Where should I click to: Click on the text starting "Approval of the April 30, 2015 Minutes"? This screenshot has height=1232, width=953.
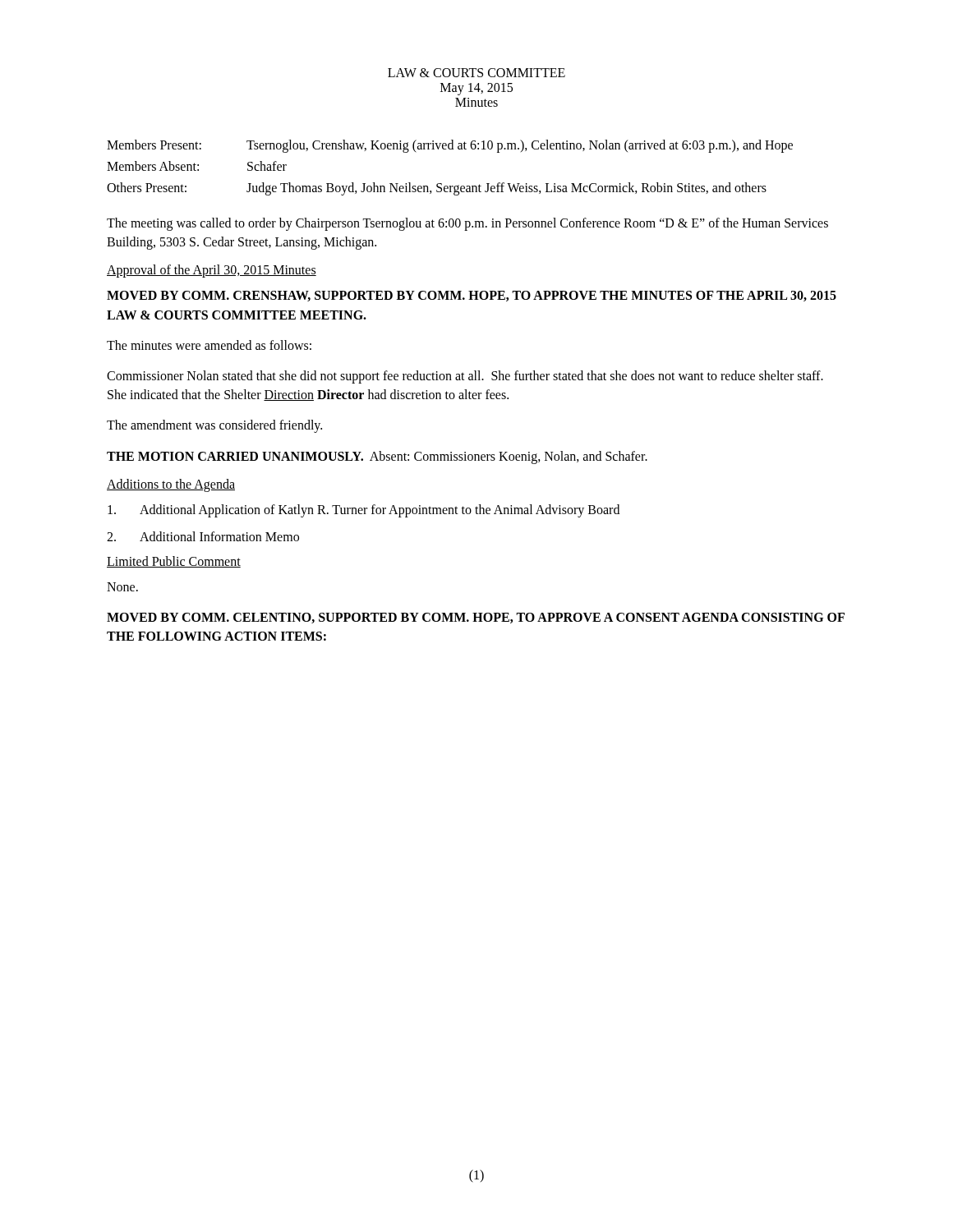[x=211, y=270]
